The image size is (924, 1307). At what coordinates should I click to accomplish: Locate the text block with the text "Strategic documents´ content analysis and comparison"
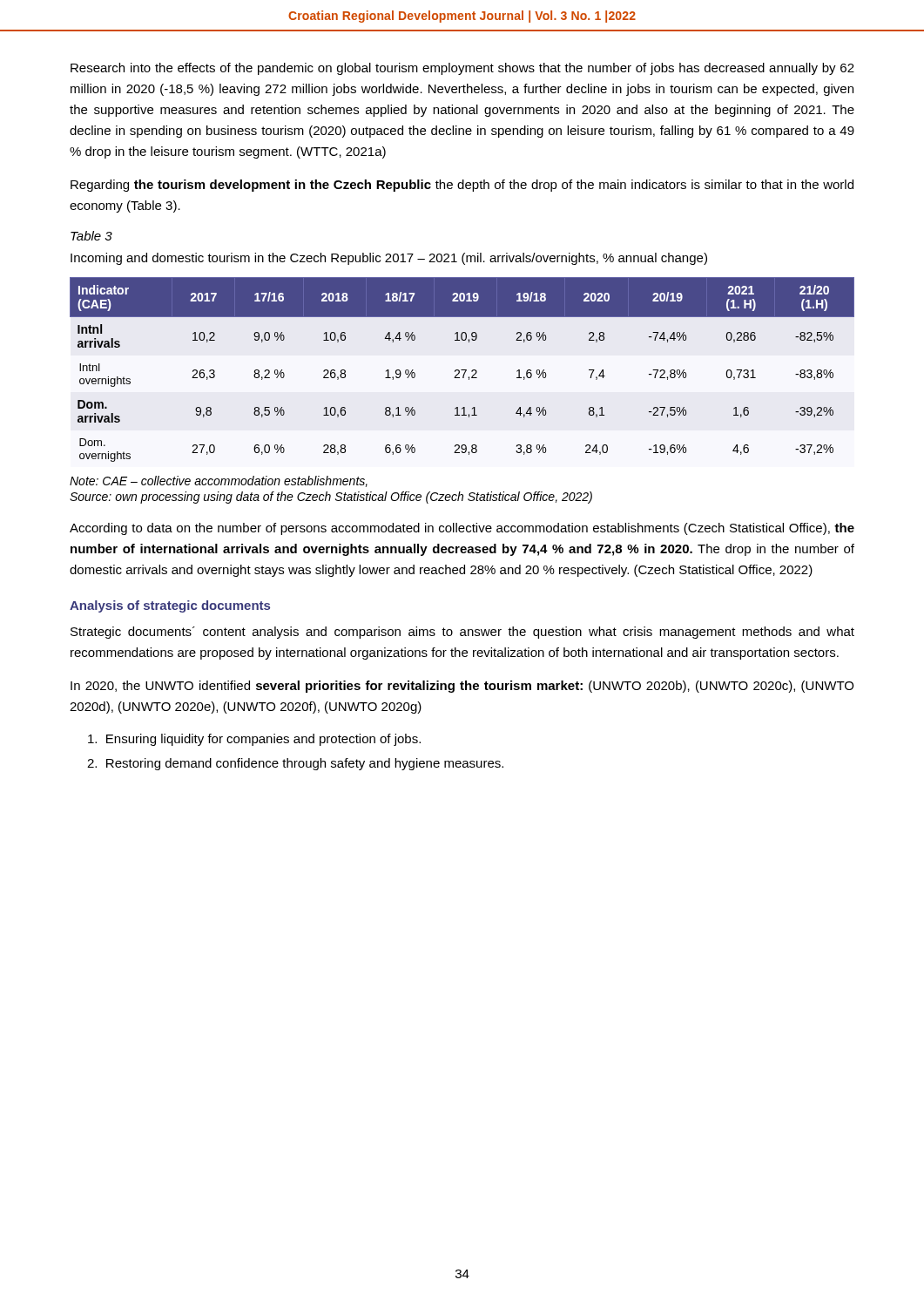tap(462, 641)
